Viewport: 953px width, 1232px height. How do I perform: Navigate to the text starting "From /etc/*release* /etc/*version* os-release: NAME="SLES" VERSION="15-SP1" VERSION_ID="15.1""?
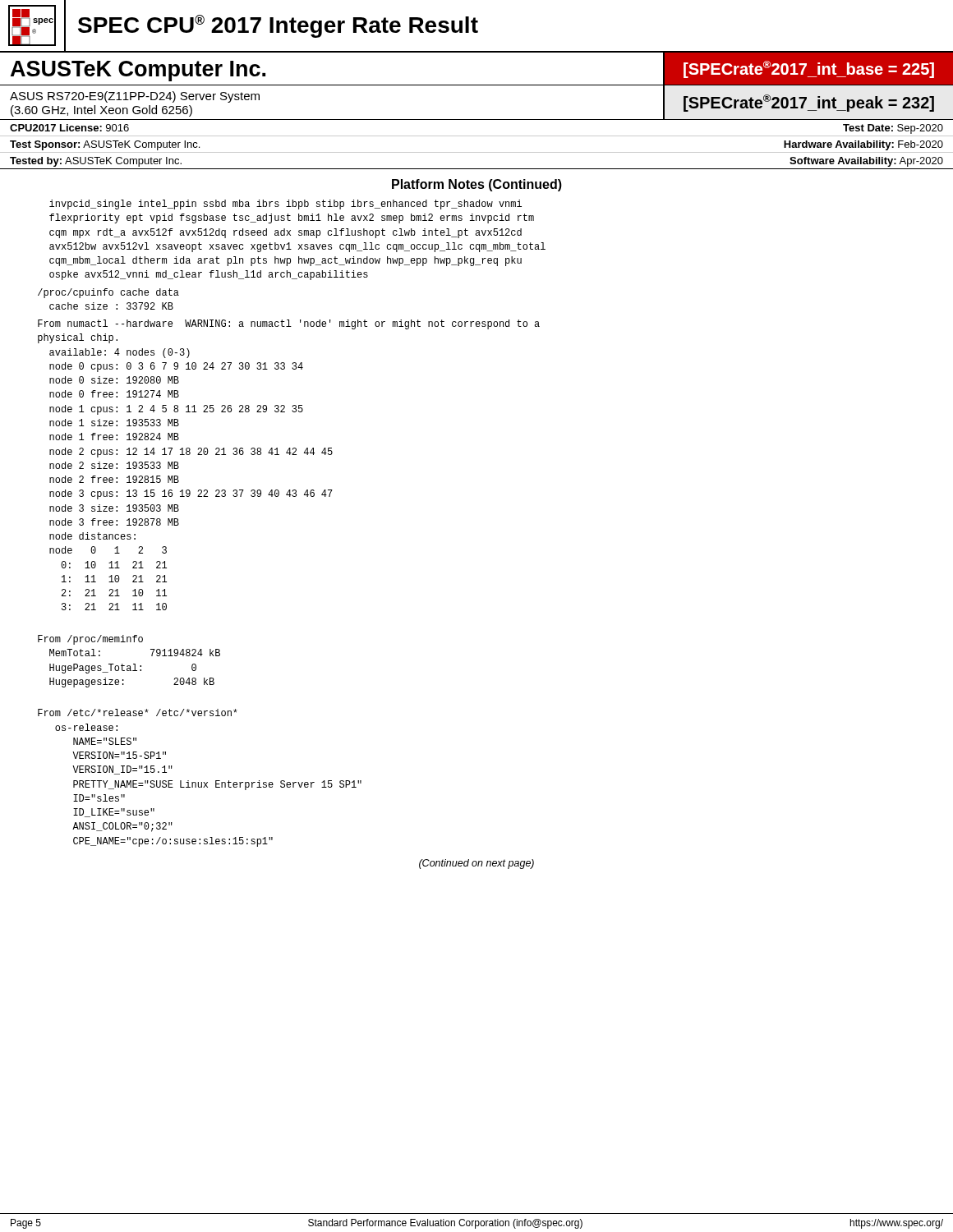197,778
